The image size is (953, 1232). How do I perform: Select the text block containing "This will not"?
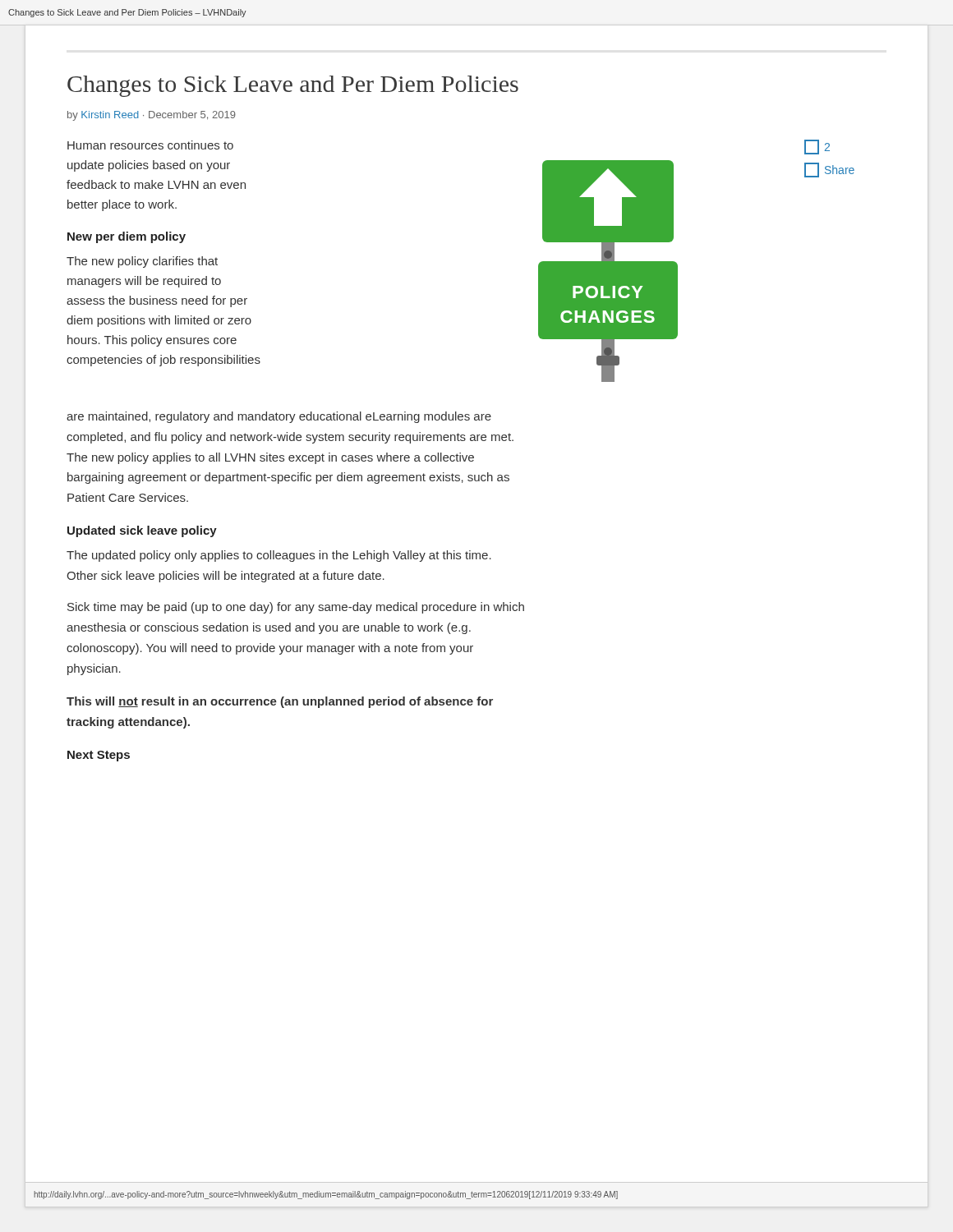(x=280, y=711)
